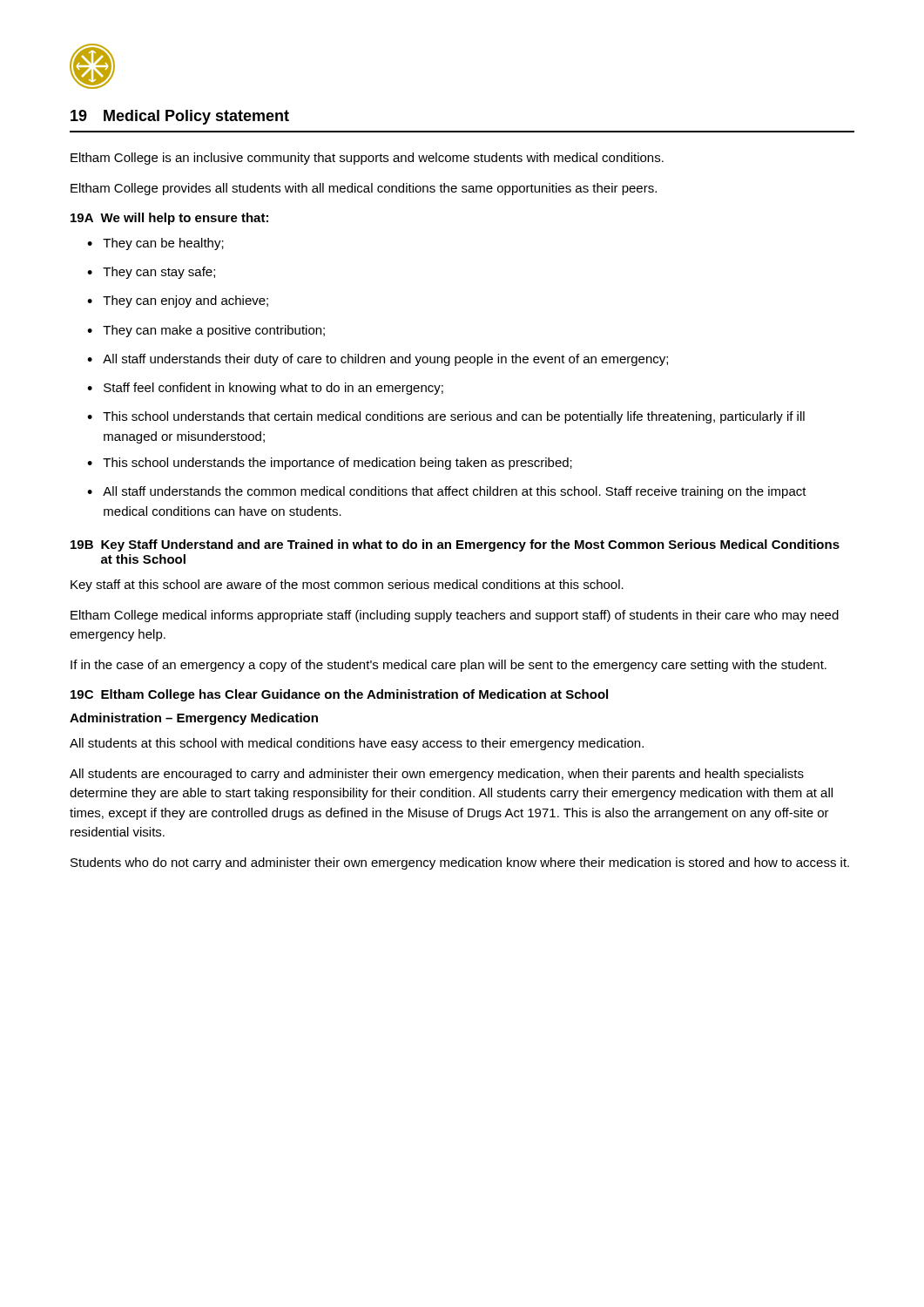Select the text block starting "Eltham College provides all"

click(x=364, y=187)
